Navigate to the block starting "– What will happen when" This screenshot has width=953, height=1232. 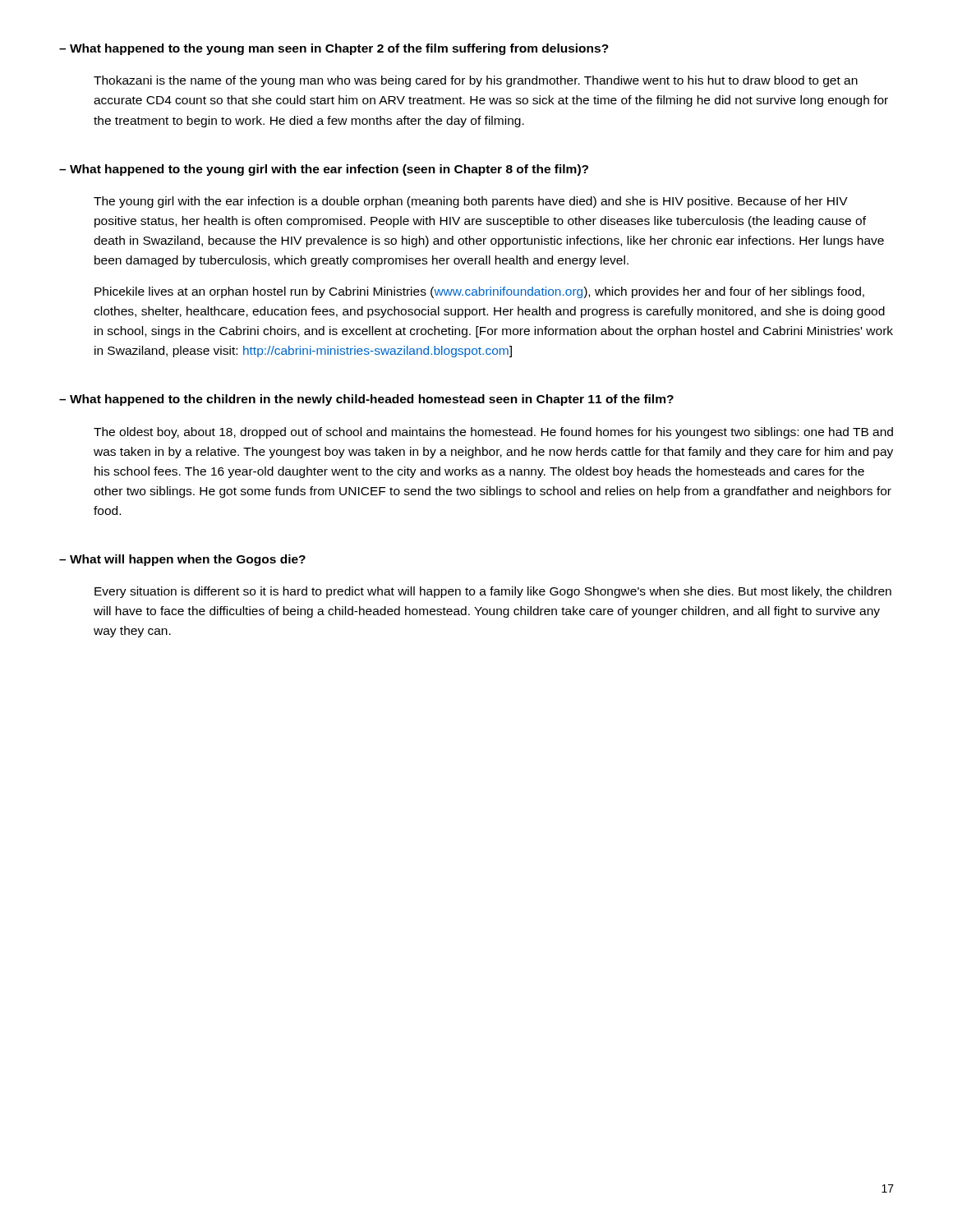[x=183, y=559]
